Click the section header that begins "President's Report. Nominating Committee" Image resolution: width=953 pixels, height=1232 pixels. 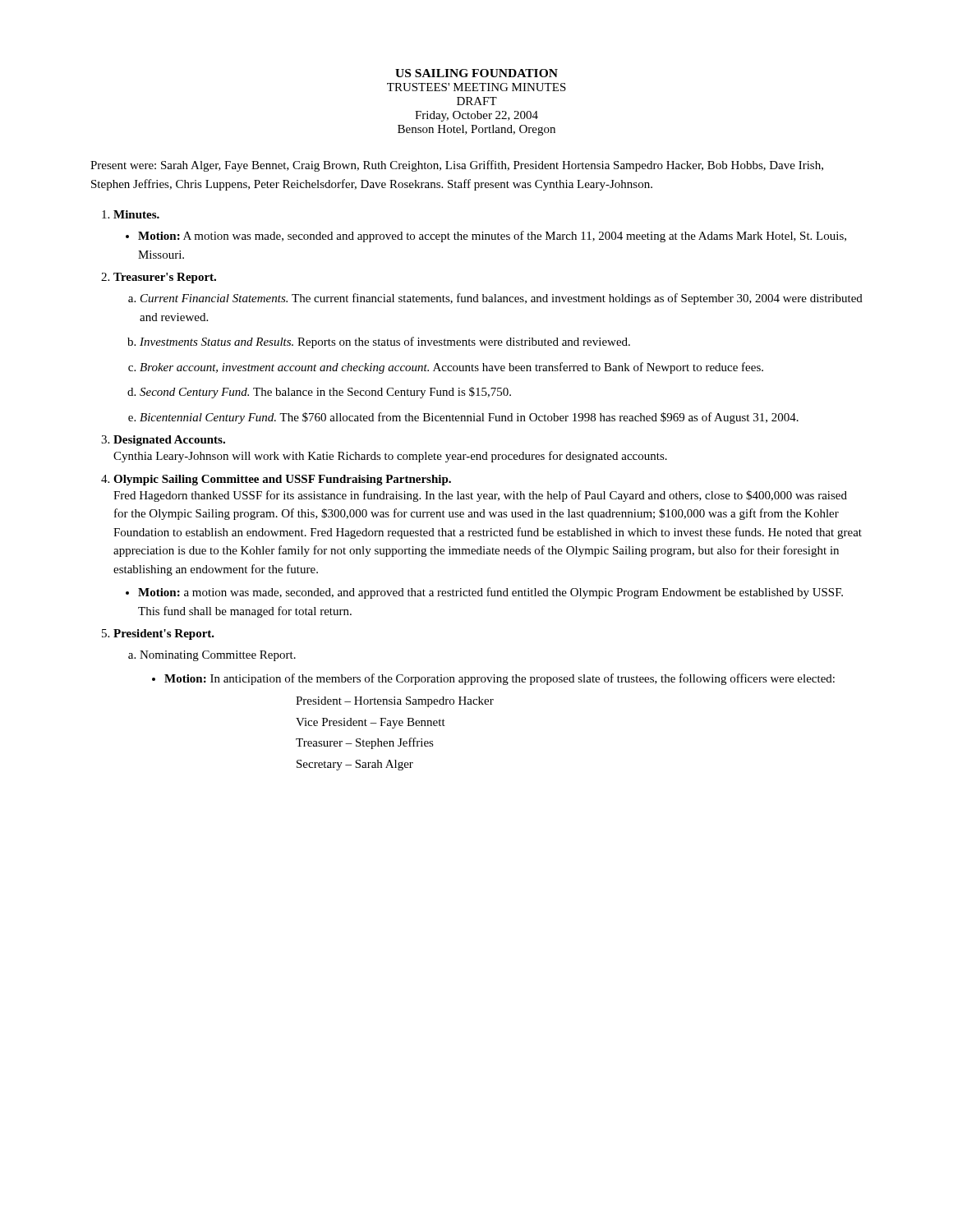(x=488, y=701)
